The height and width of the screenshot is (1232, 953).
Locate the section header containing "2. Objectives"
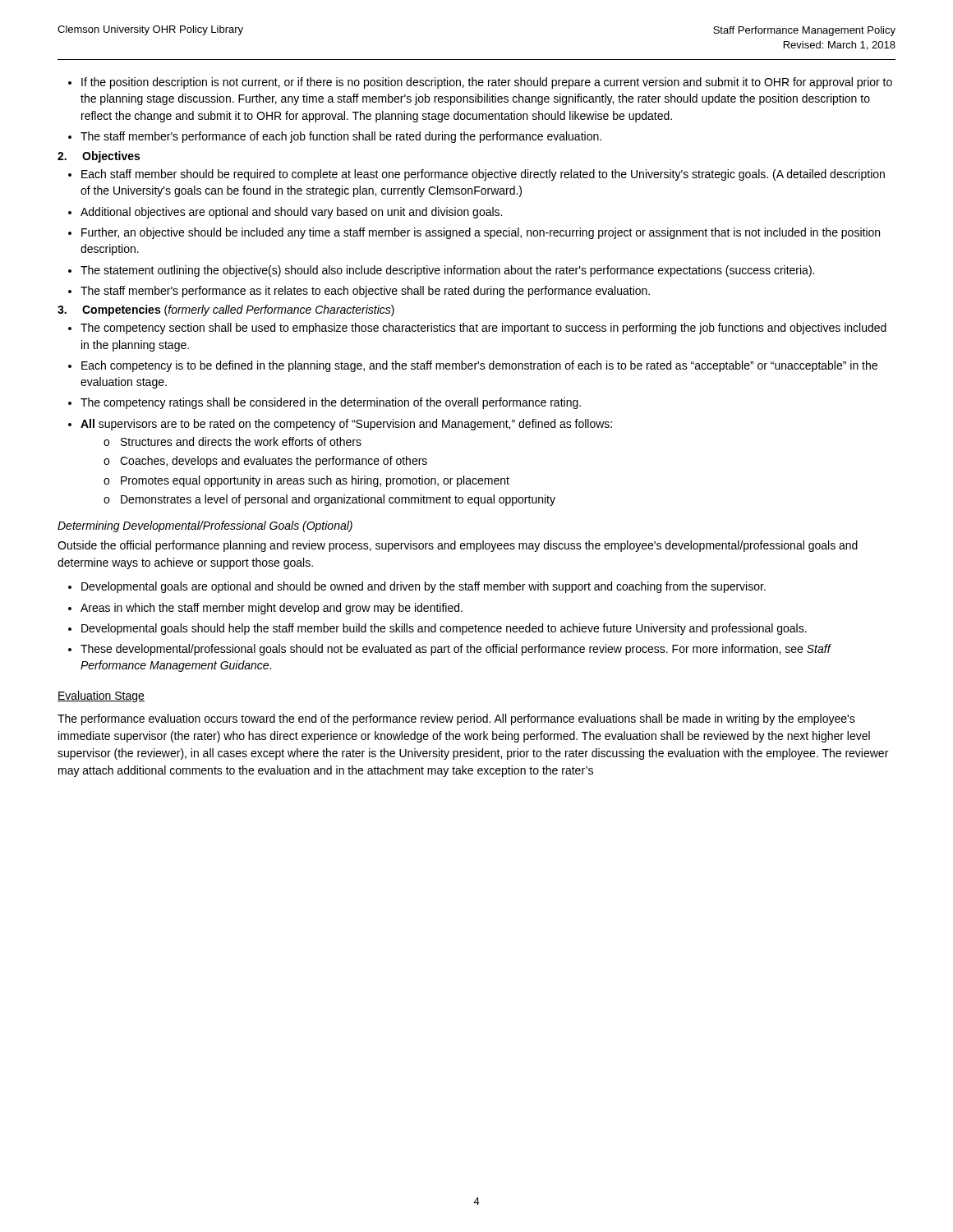pyautogui.click(x=99, y=156)
